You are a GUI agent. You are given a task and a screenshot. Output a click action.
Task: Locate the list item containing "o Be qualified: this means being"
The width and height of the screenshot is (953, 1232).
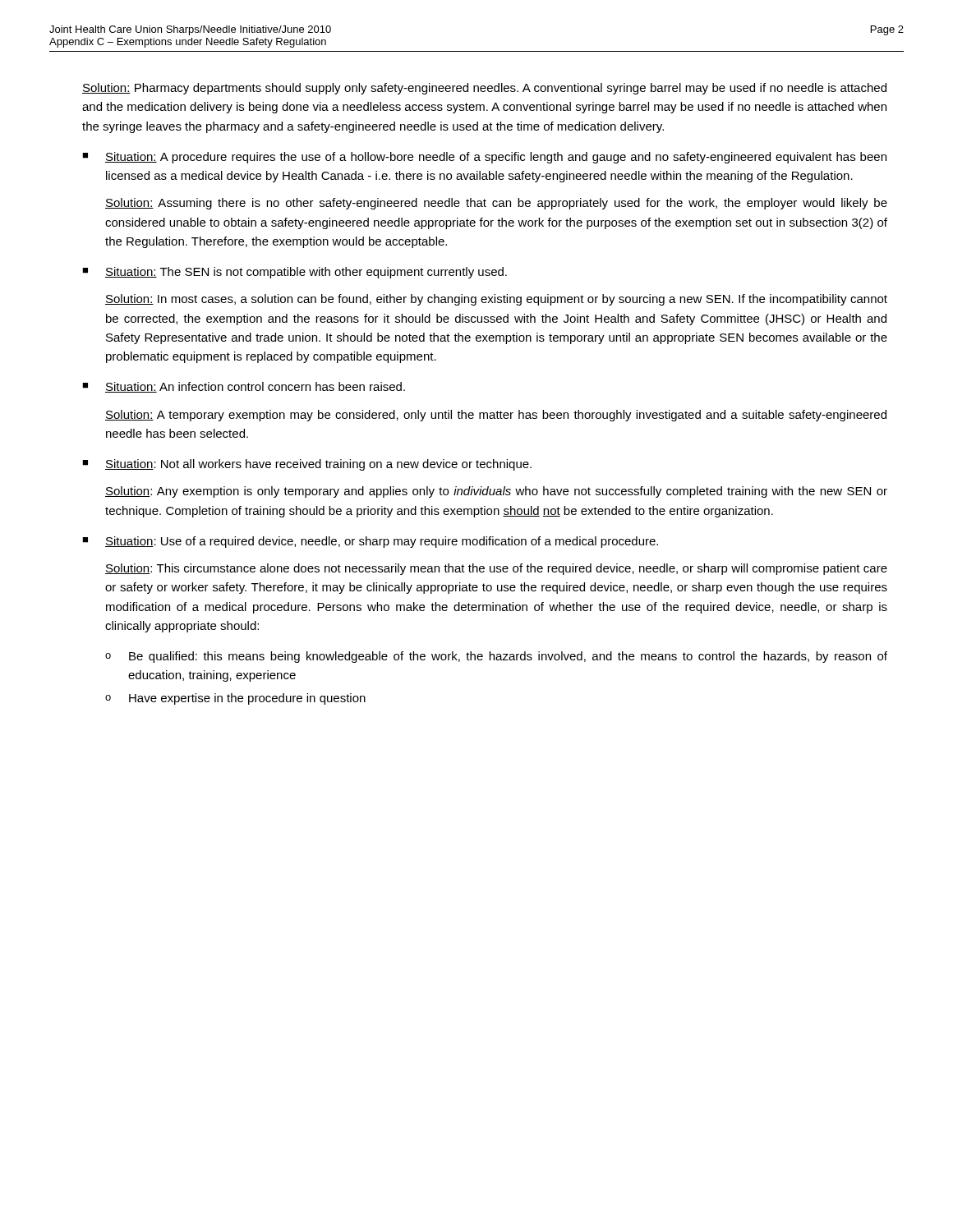click(496, 666)
